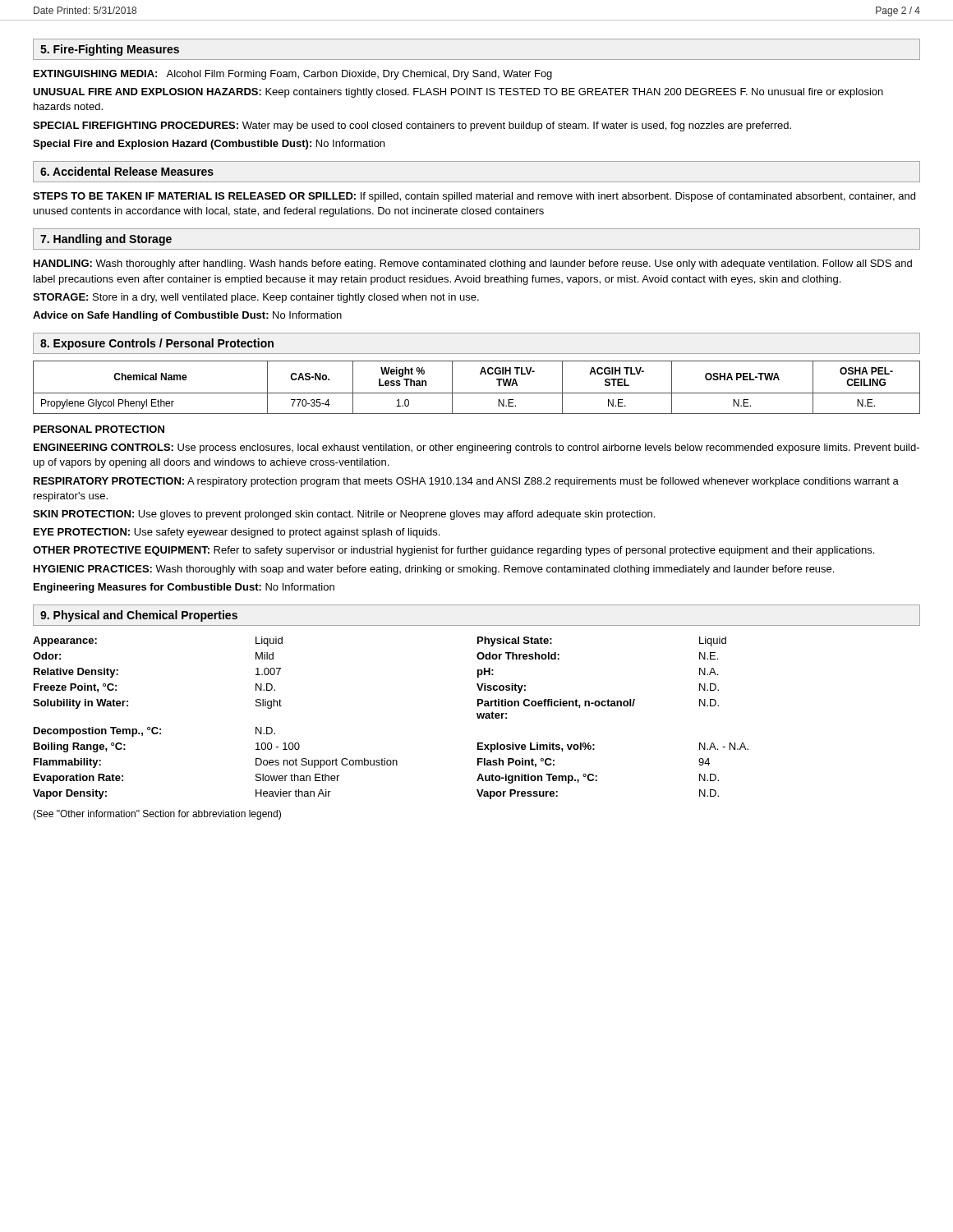Click on the text starting "ENGINEERING CONTROLS: Use process enclosures, local"
This screenshot has height=1232, width=953.
tap(476, 455)
